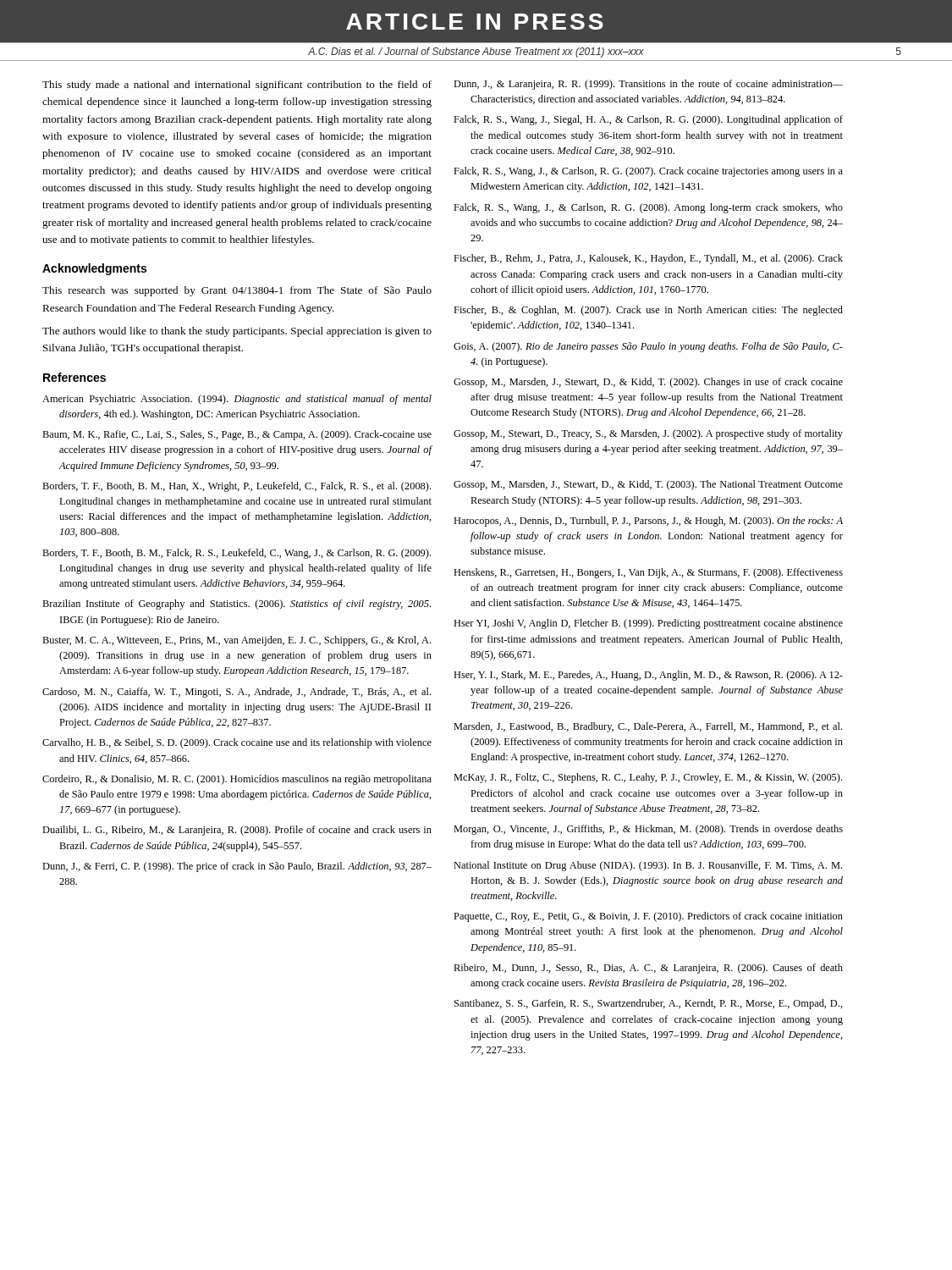Click the passage that begins "Ribeiro, M., Dunn,"

pyautogui.click(x=648, y=975)
